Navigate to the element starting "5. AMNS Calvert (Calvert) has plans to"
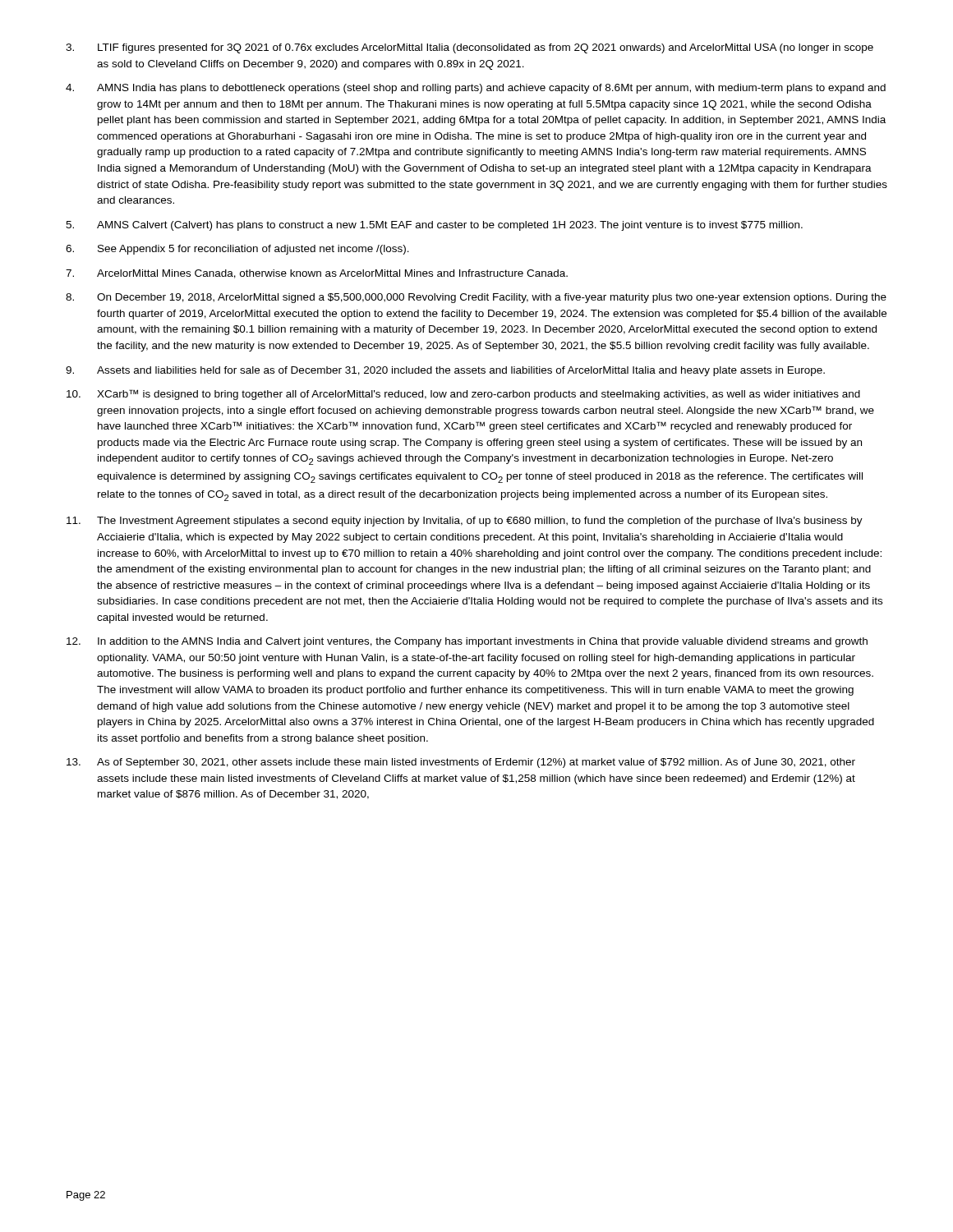 point(476,225)
